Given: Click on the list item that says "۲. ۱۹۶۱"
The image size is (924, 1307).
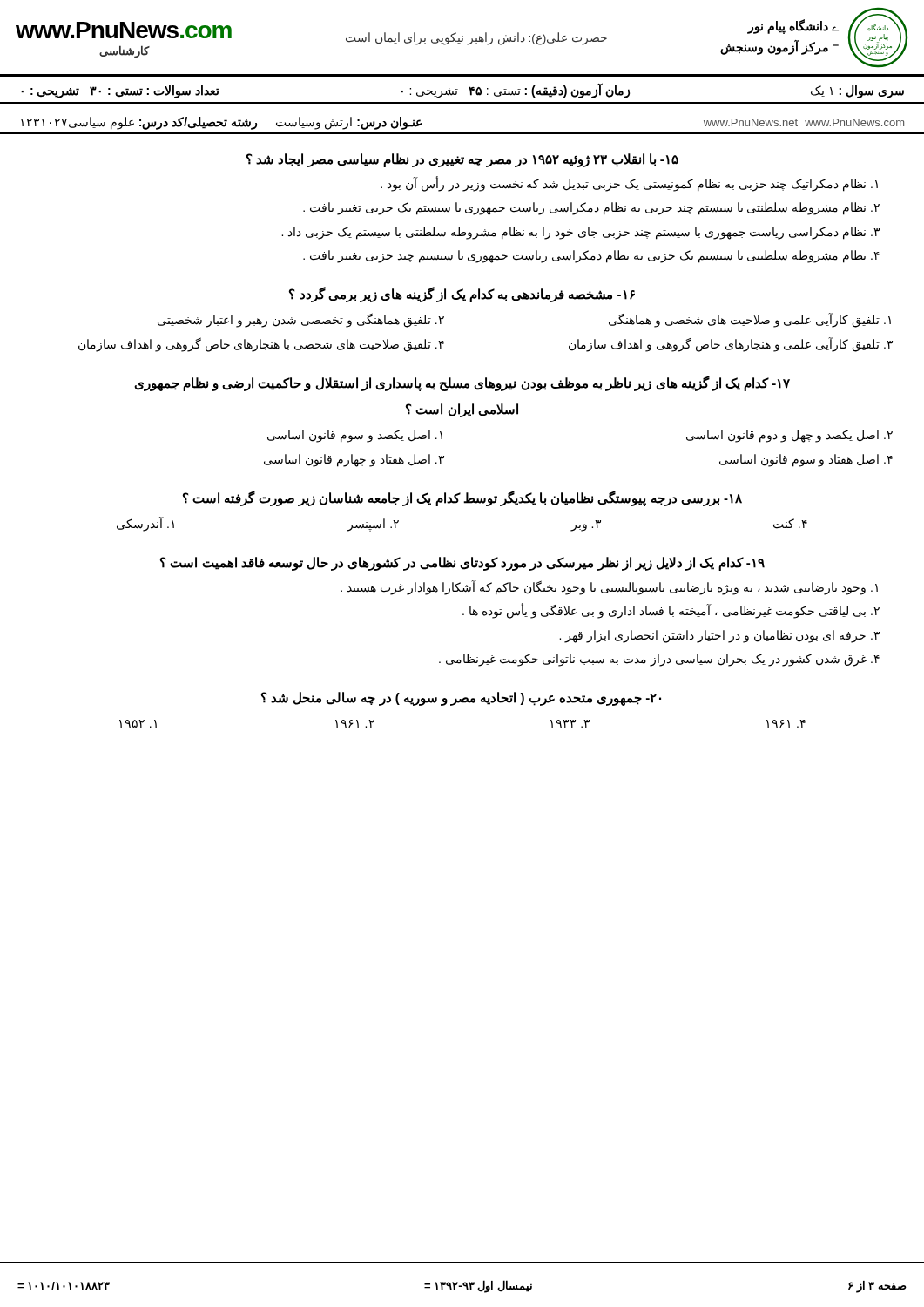Looking at the screenshot, I should pyautogui.click(x=354, y=723).
